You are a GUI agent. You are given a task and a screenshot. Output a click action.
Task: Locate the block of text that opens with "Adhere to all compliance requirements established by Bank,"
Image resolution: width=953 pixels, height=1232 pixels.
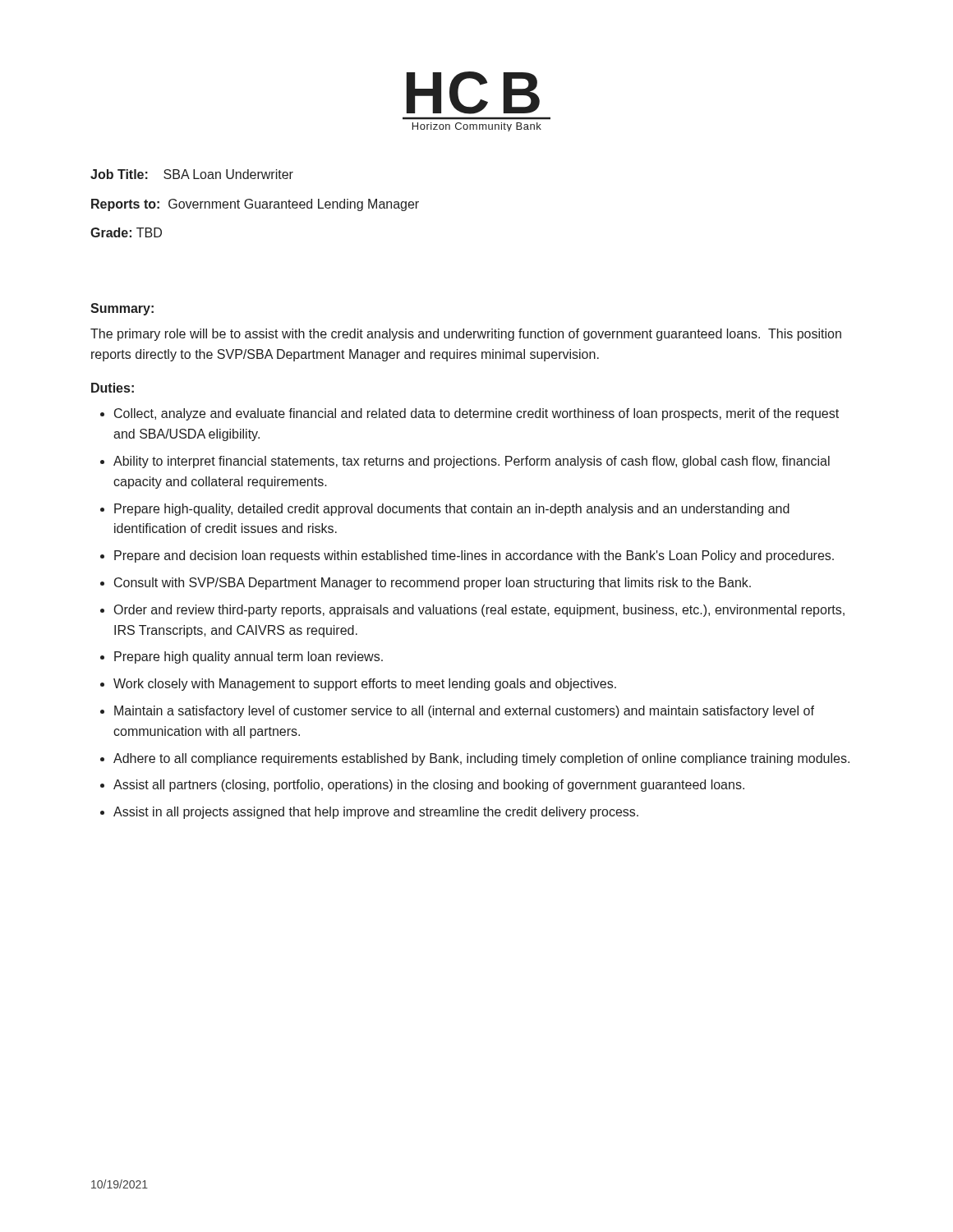click(x=482, y=758)
